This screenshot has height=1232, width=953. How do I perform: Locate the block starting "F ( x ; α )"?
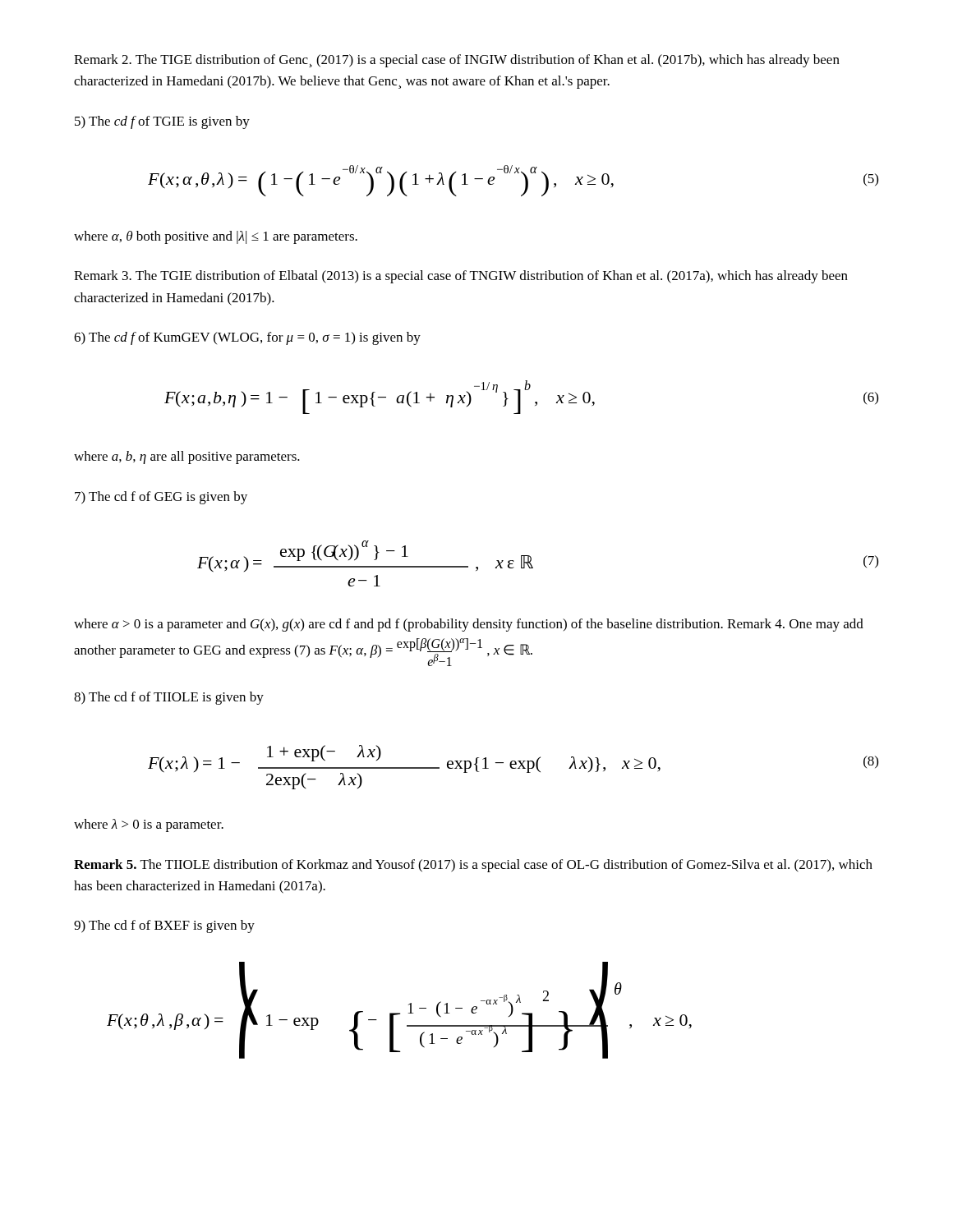(538, 561)
